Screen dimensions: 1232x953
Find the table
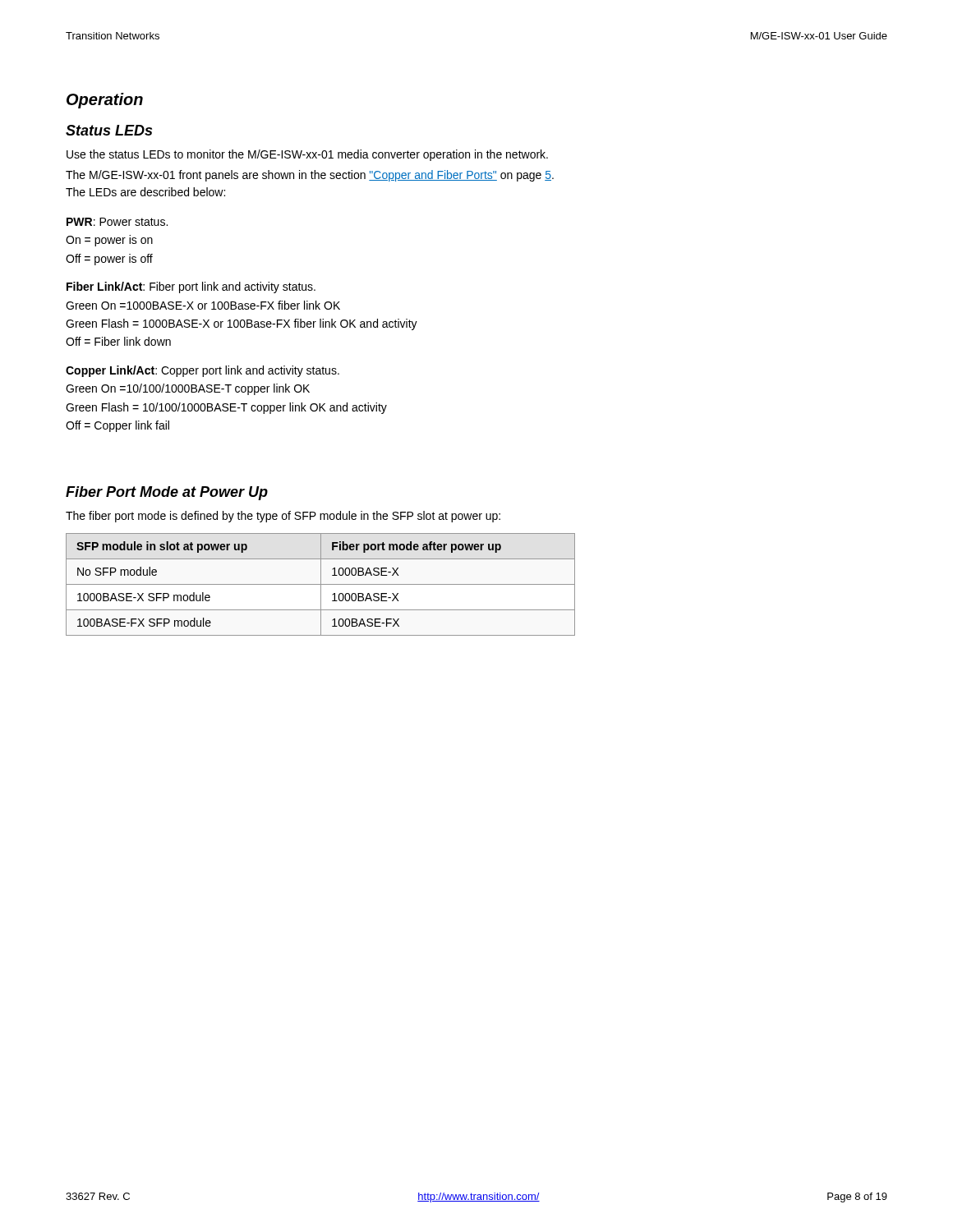coord(476,585)
